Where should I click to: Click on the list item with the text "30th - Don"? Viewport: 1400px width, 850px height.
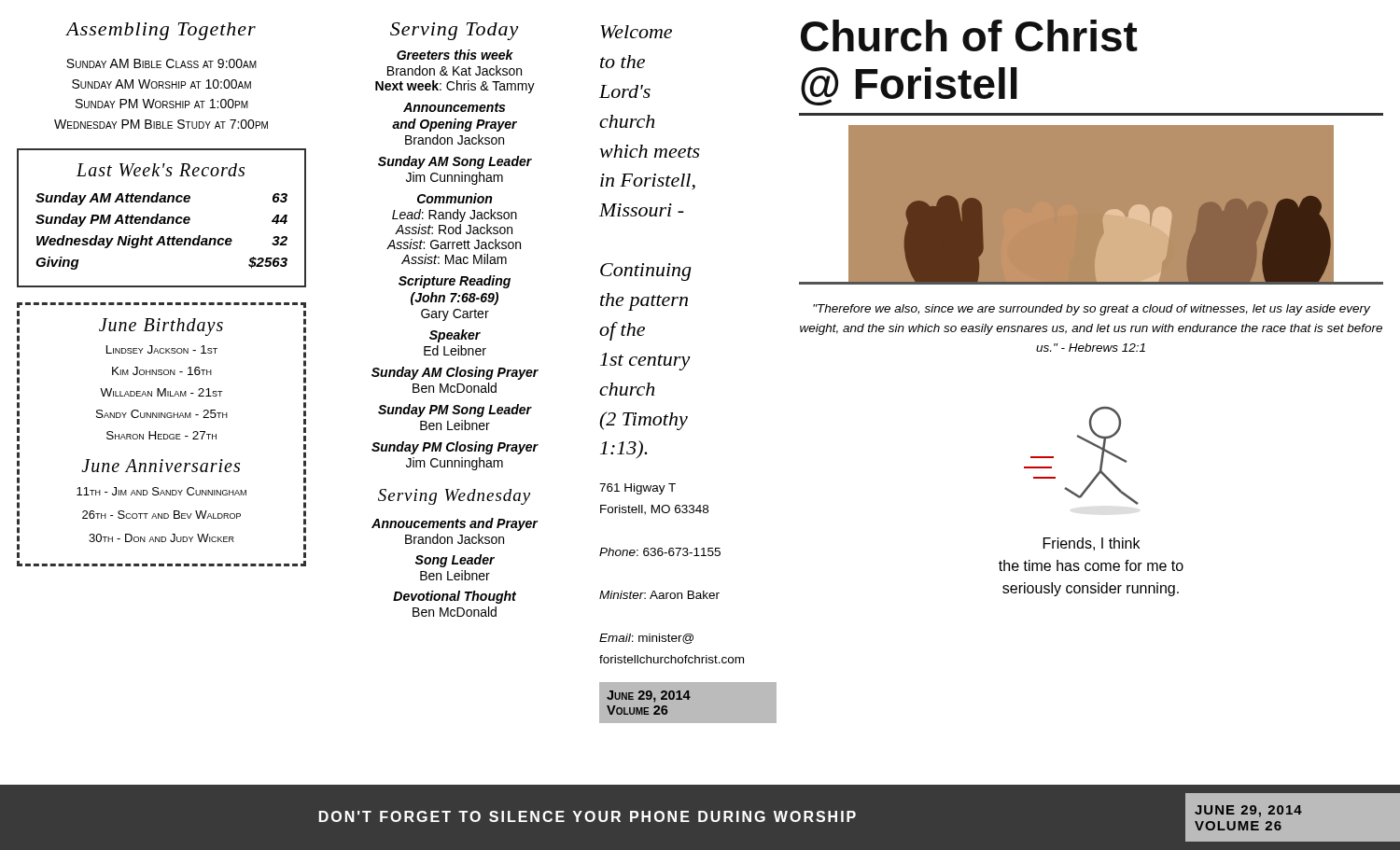coord(161,538)
